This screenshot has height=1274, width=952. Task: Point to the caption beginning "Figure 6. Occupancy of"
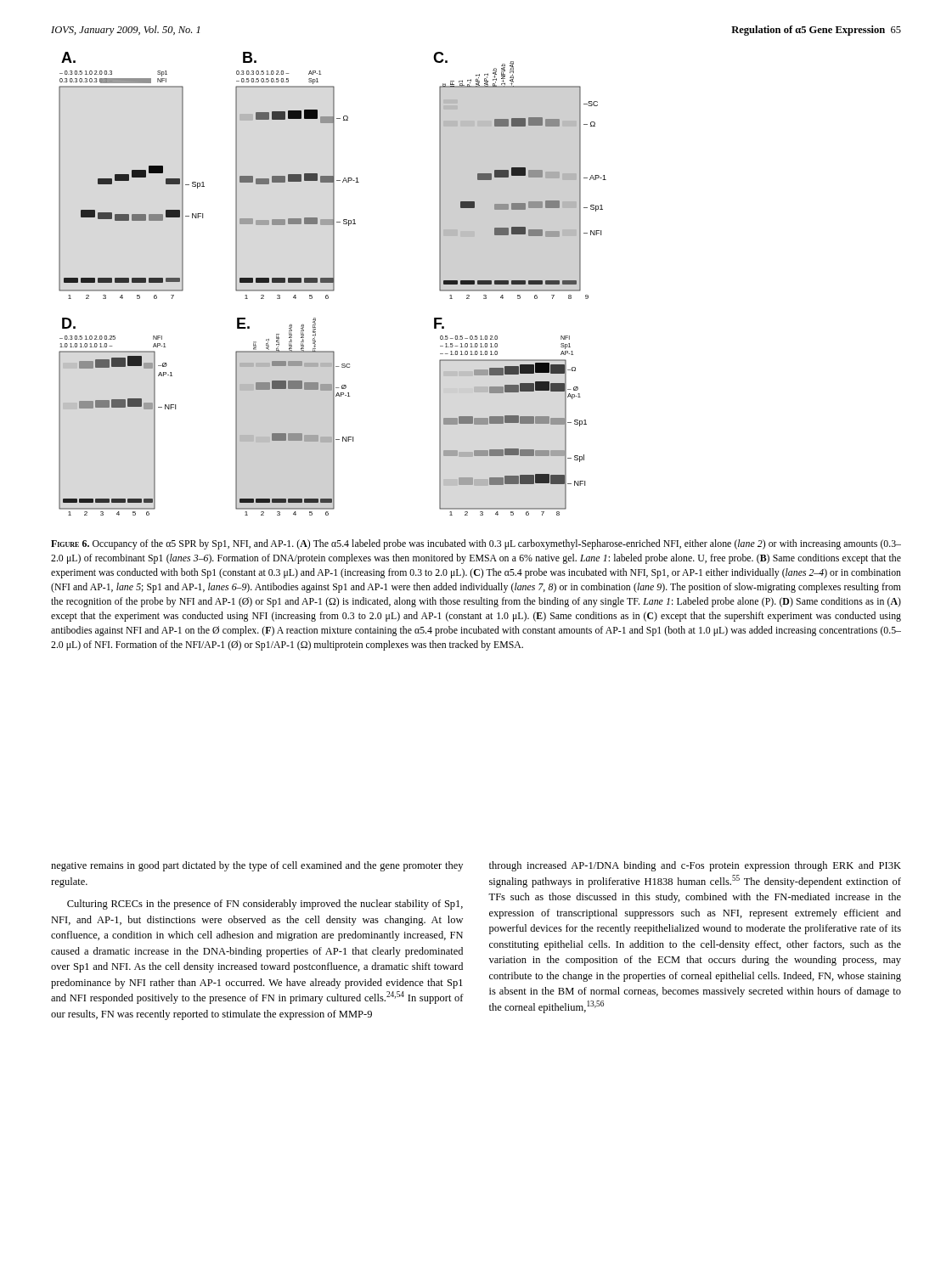476,594
